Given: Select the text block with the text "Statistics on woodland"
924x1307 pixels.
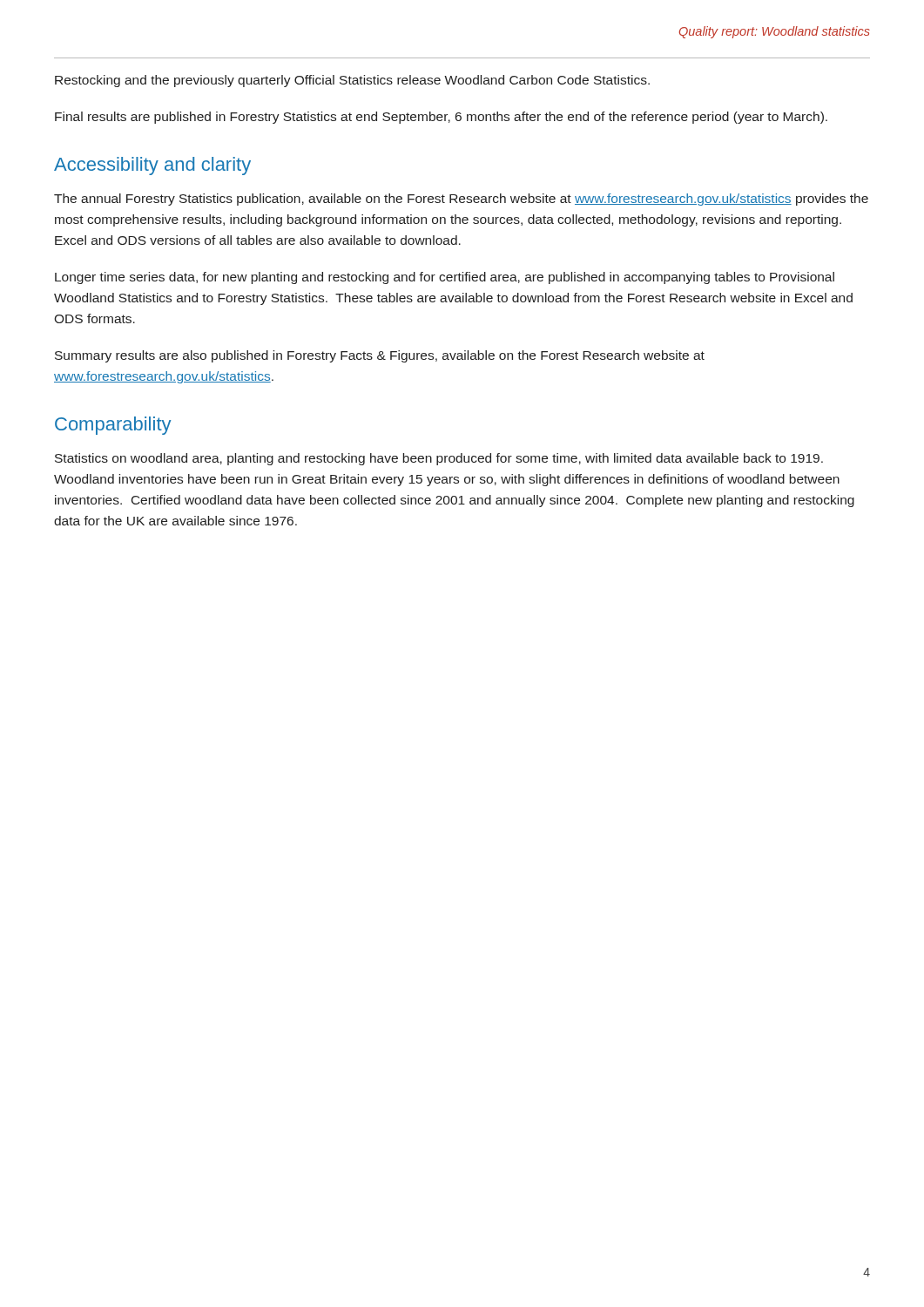Looking at the screenshot, I should pyautogui.click(x=454, y=489).
